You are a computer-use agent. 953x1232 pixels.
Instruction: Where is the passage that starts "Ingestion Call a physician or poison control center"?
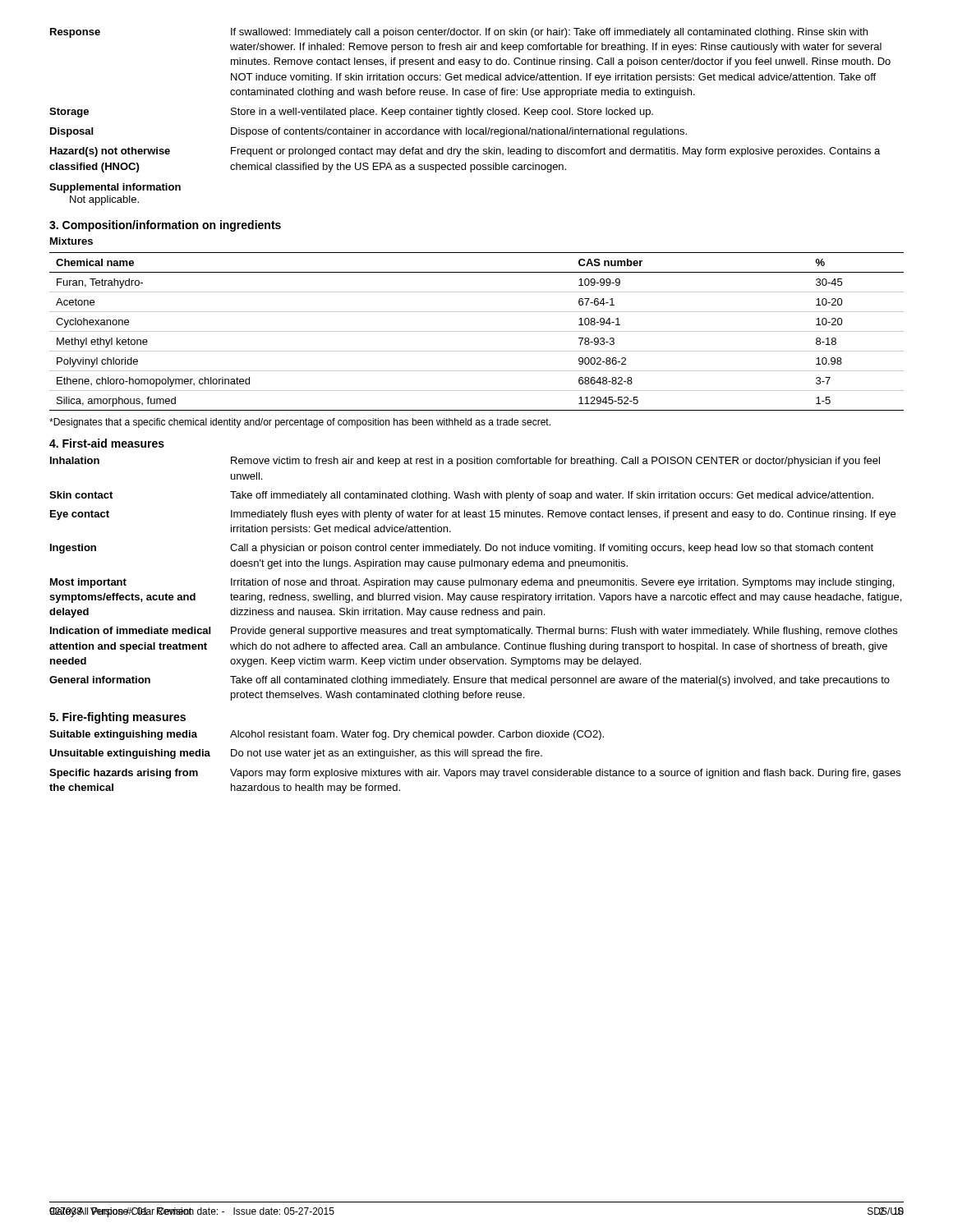point(476,556)
